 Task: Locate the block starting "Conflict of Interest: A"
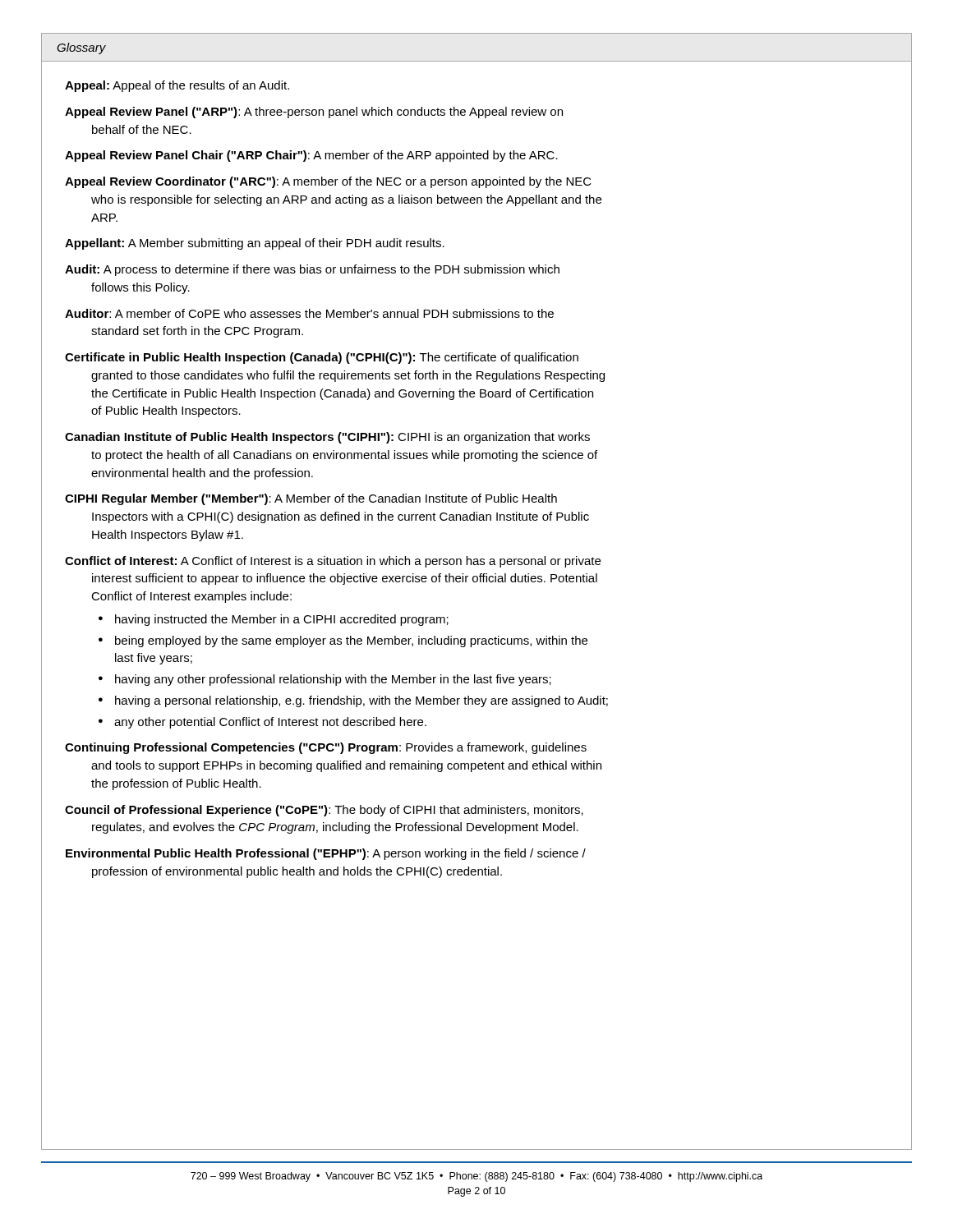pyautogui.click(x=476, y=642)
